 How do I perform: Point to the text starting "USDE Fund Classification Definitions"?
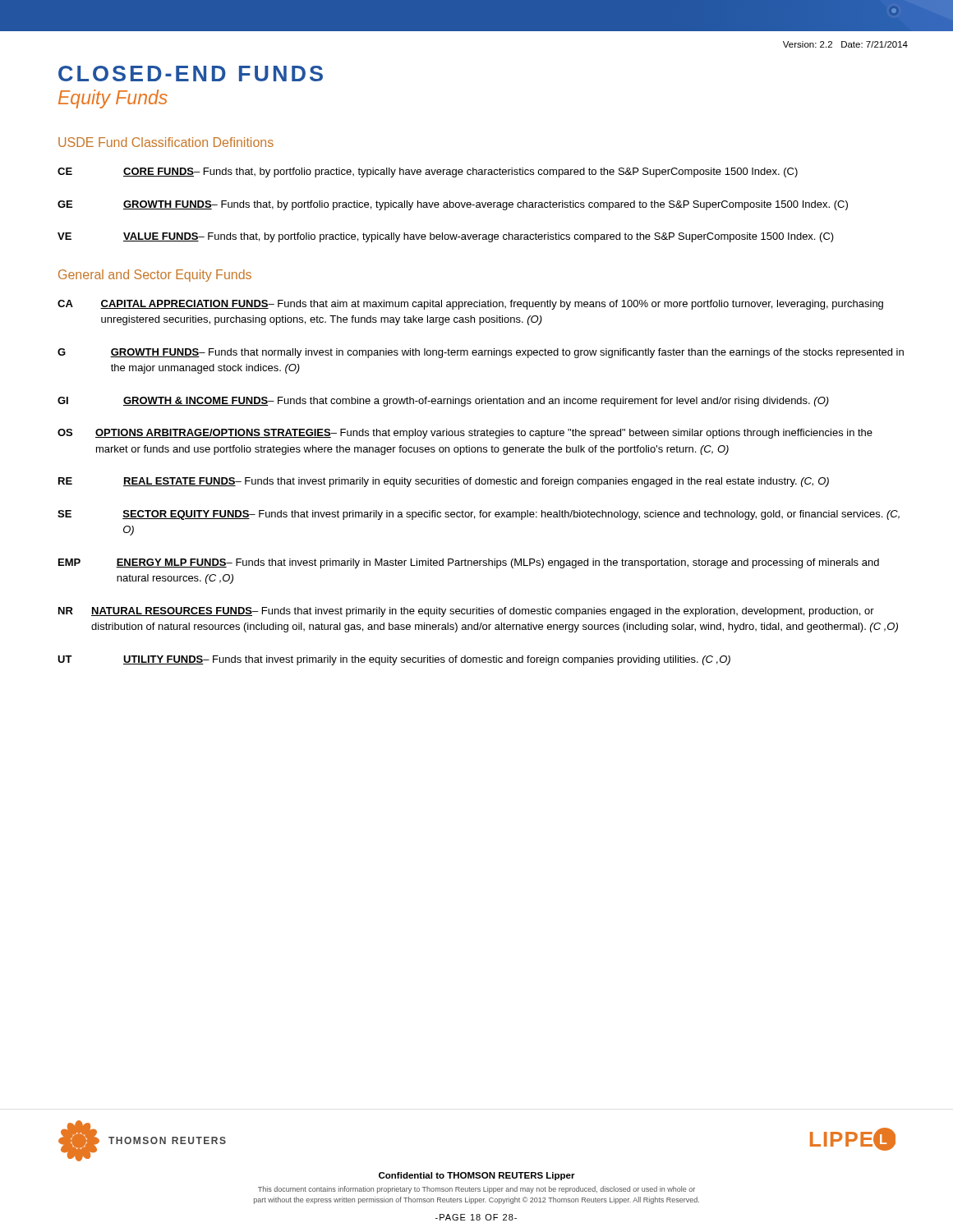click(x=166, y=142)
